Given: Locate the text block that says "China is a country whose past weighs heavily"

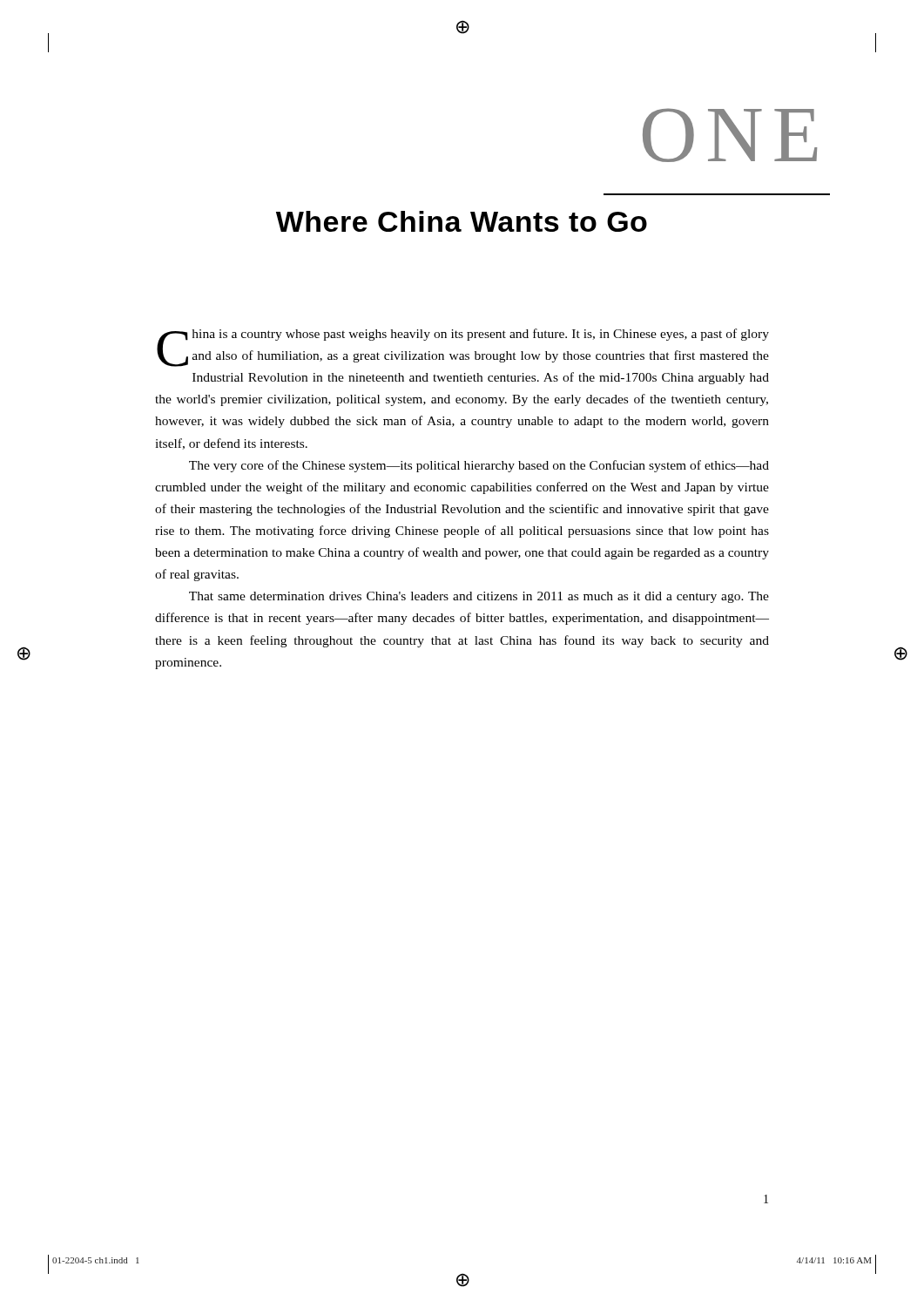Looking at the screenshot, I should pyautogui.click(x=462, y=497).
